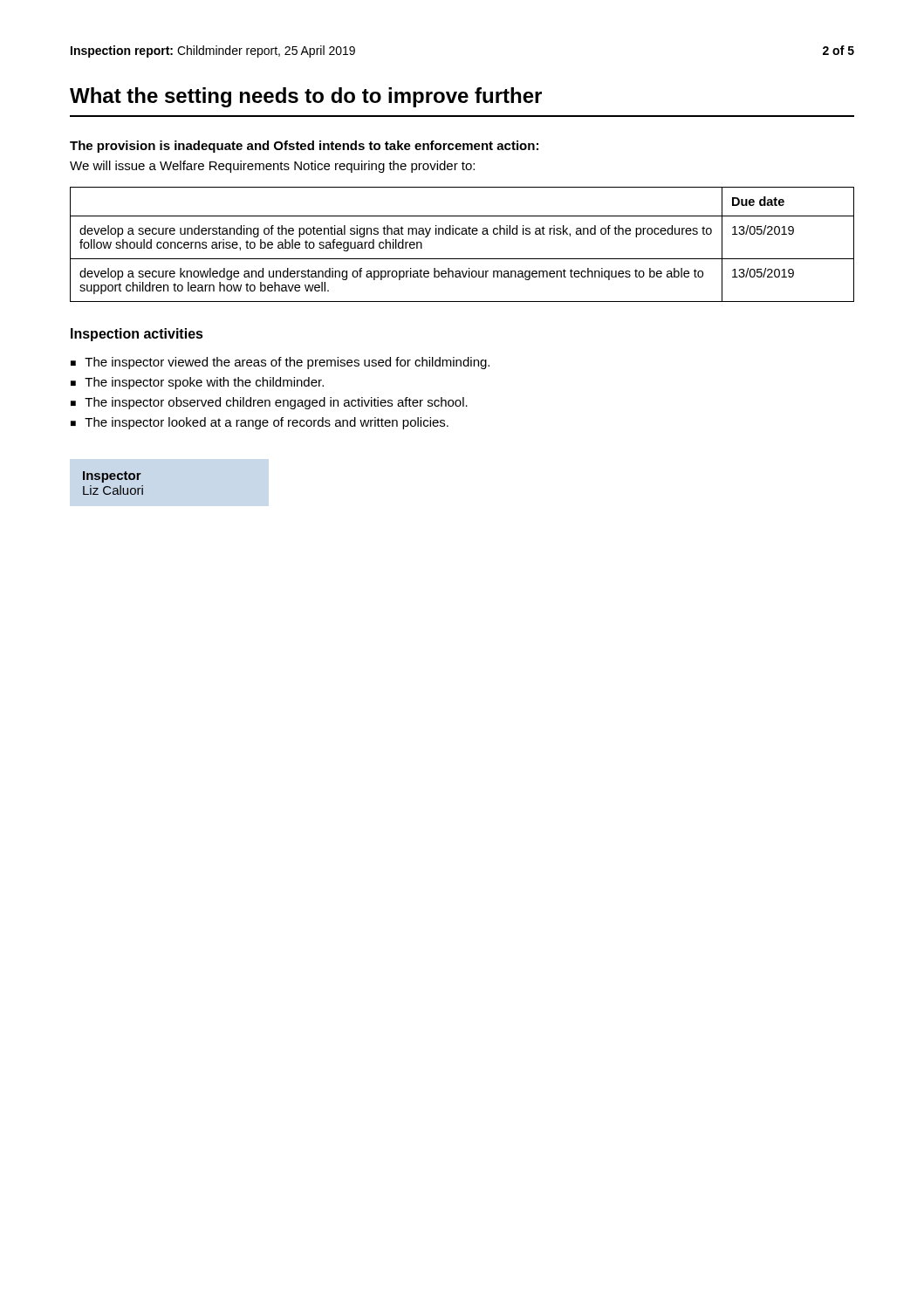This screenshot has width=924, height=1309.
Task: Click the passage that begins "The inspector looked at a range of records"
Action: point(267,422)
